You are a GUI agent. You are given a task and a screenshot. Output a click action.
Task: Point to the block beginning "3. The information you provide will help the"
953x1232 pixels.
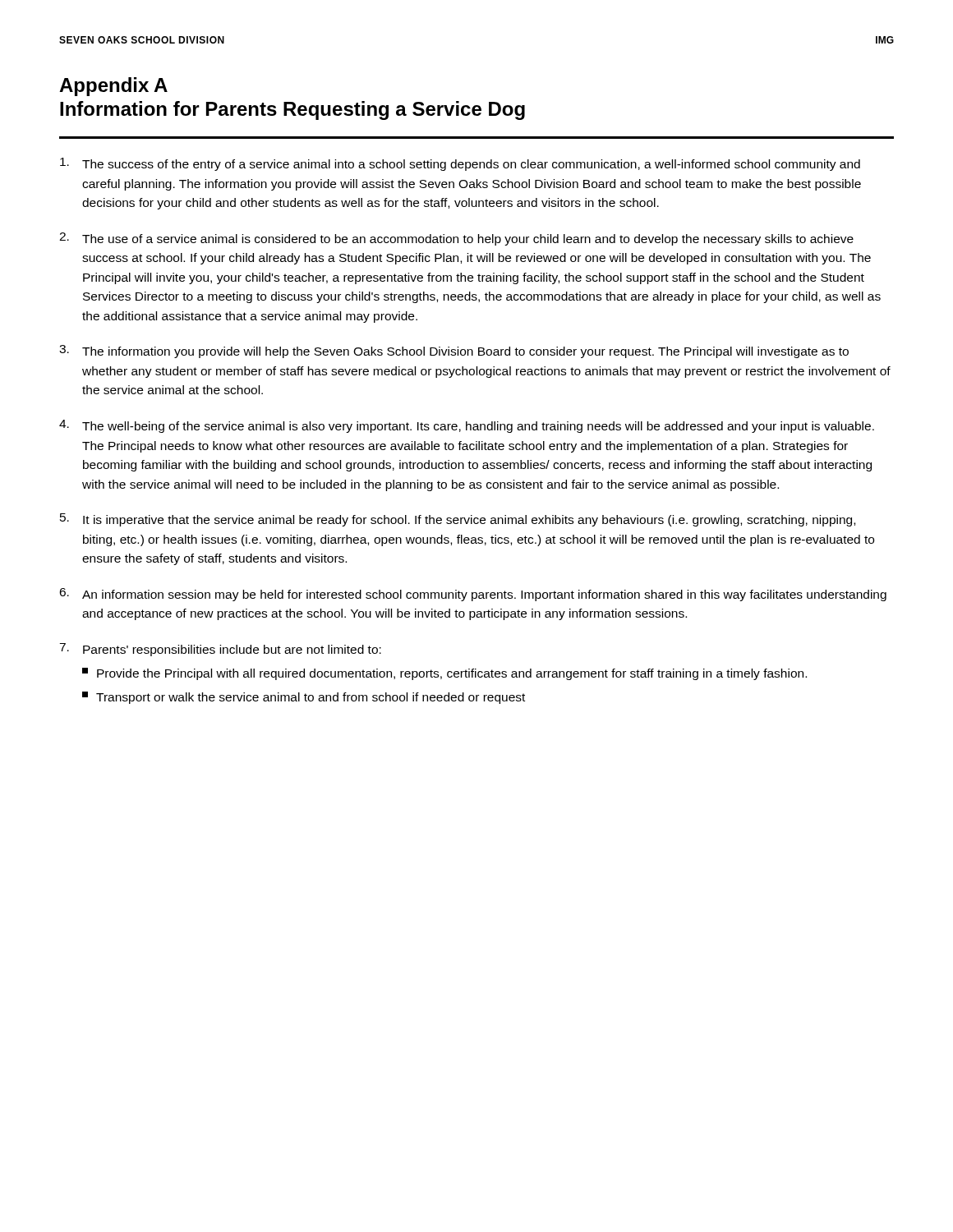[x=476, y=371]
